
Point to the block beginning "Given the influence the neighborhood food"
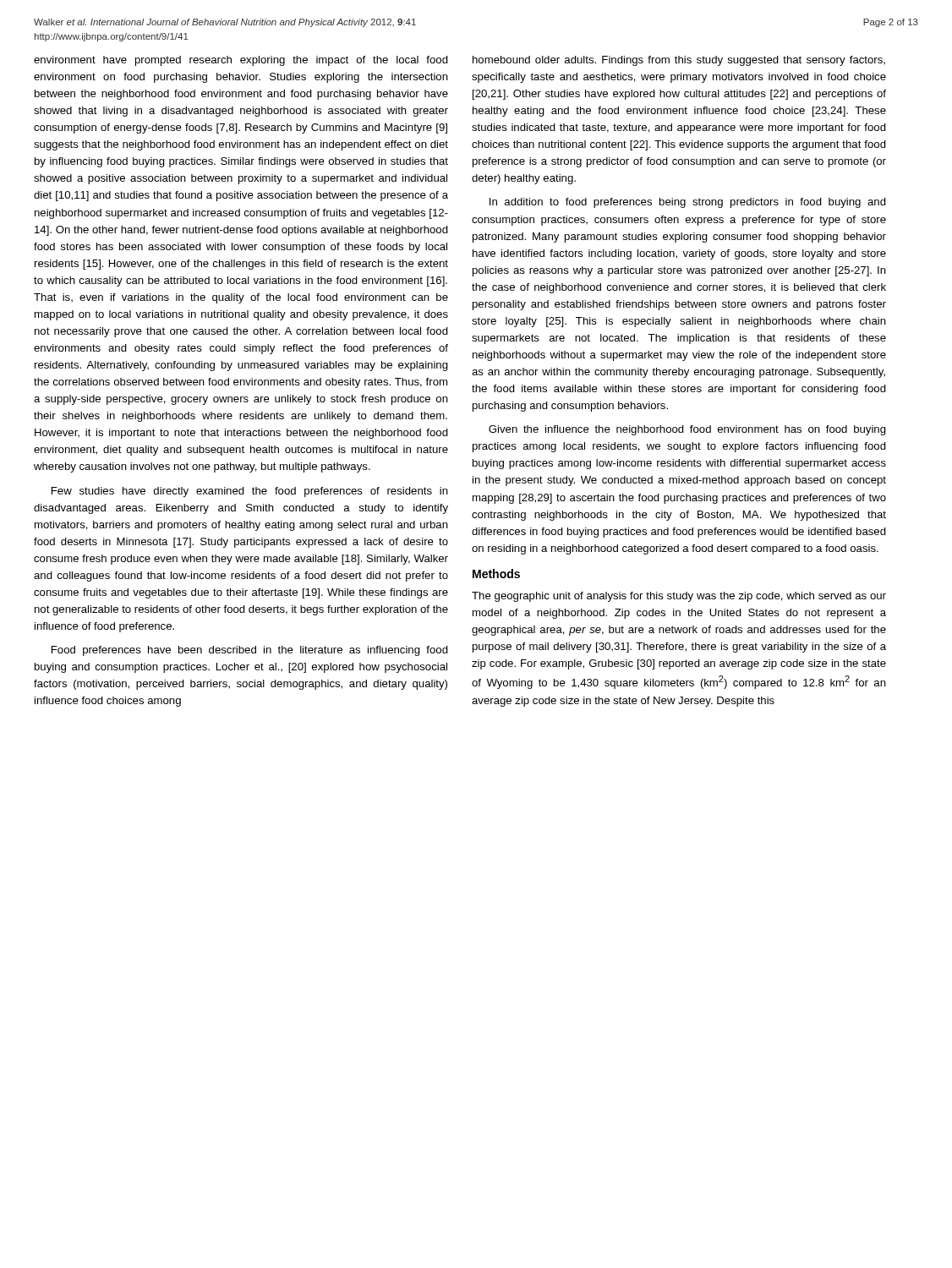click(x=679, y=489)
